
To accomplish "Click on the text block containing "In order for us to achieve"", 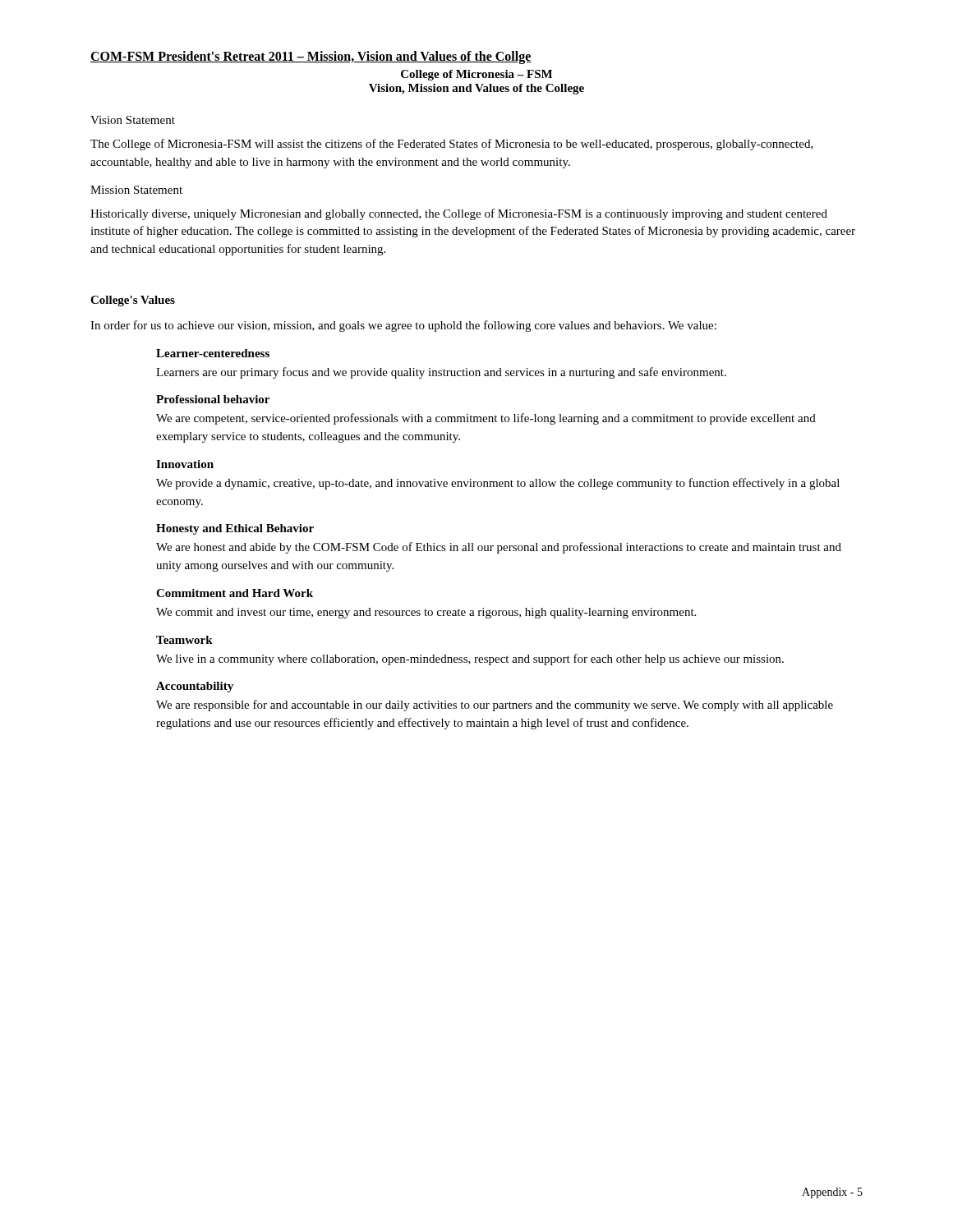I will tap(404, 325).
